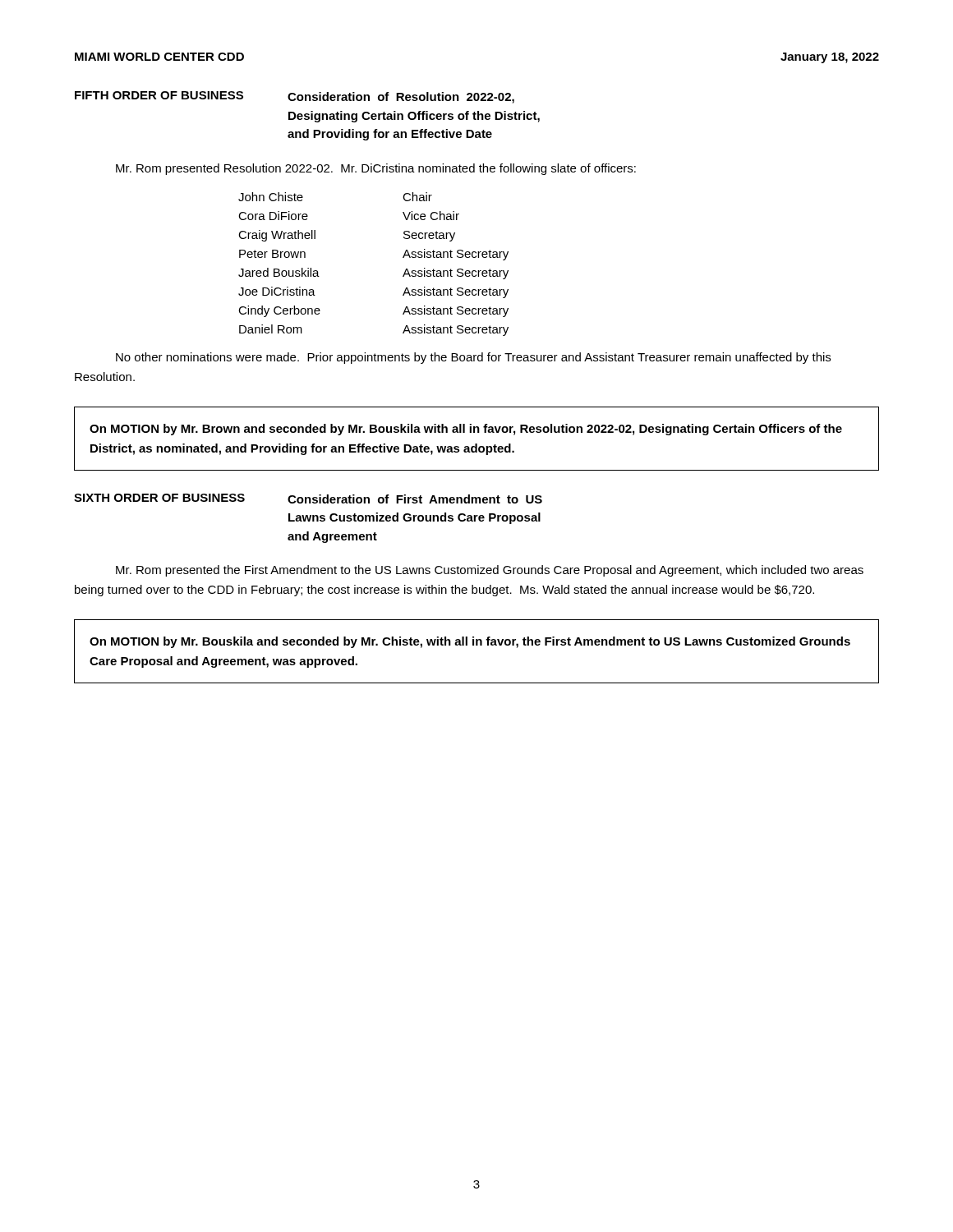Find the region starting "FIFTH ORDER OF"
The image size is (953, 1232).
coord(159,95)
